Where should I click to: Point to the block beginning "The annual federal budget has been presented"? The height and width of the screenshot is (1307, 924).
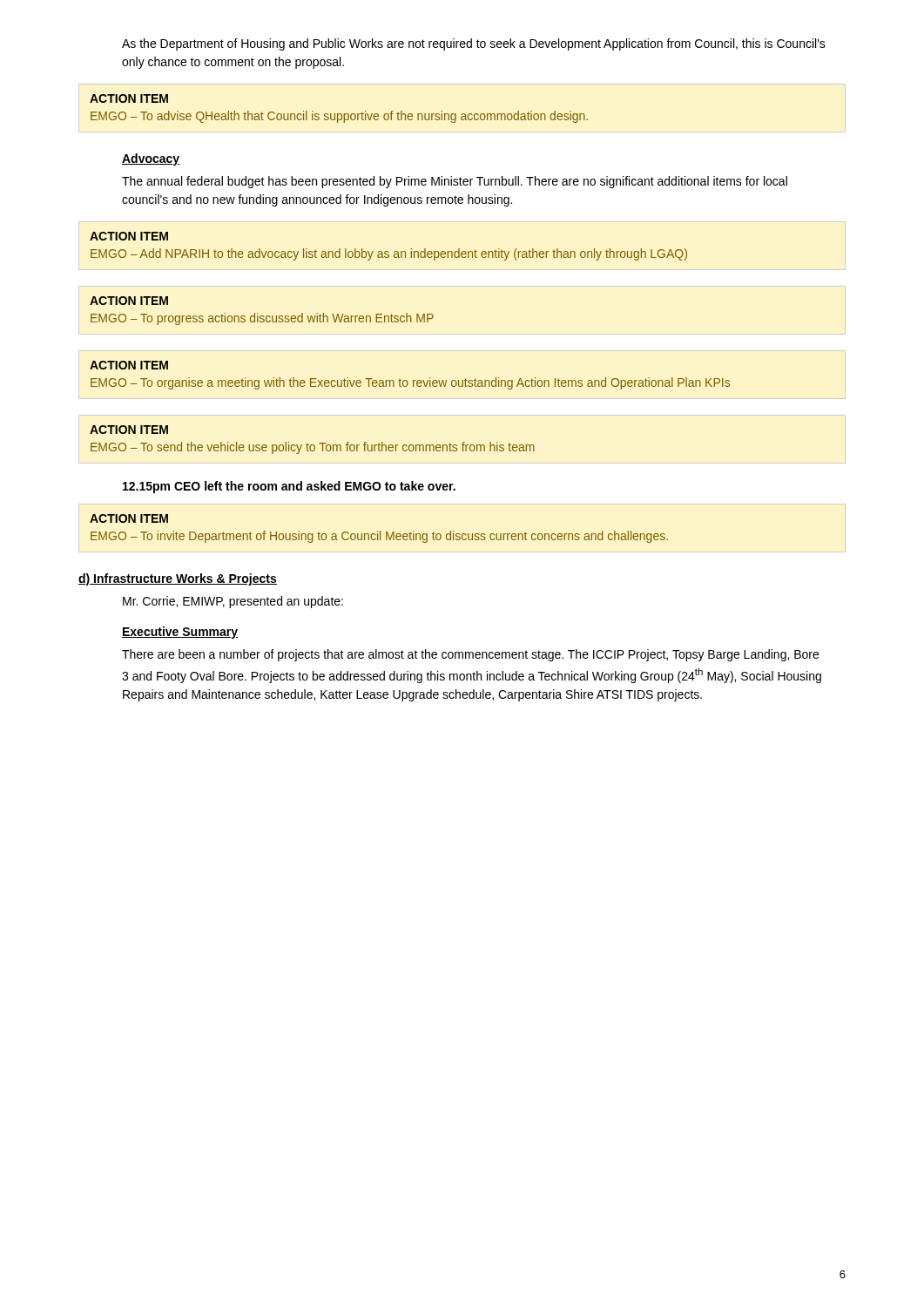pyautogui.click(x=455, y=190)
